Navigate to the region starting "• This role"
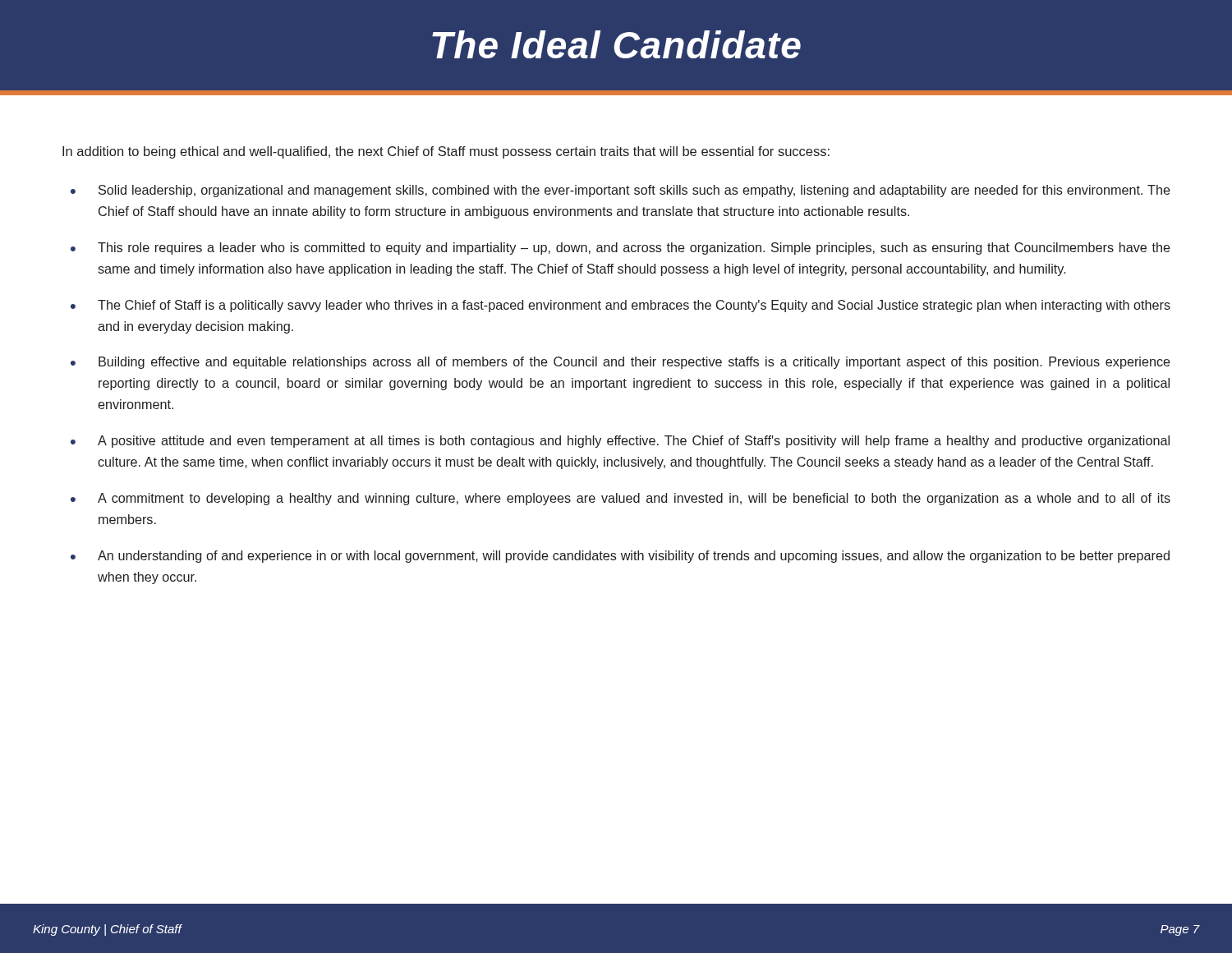 coord(620,259)
